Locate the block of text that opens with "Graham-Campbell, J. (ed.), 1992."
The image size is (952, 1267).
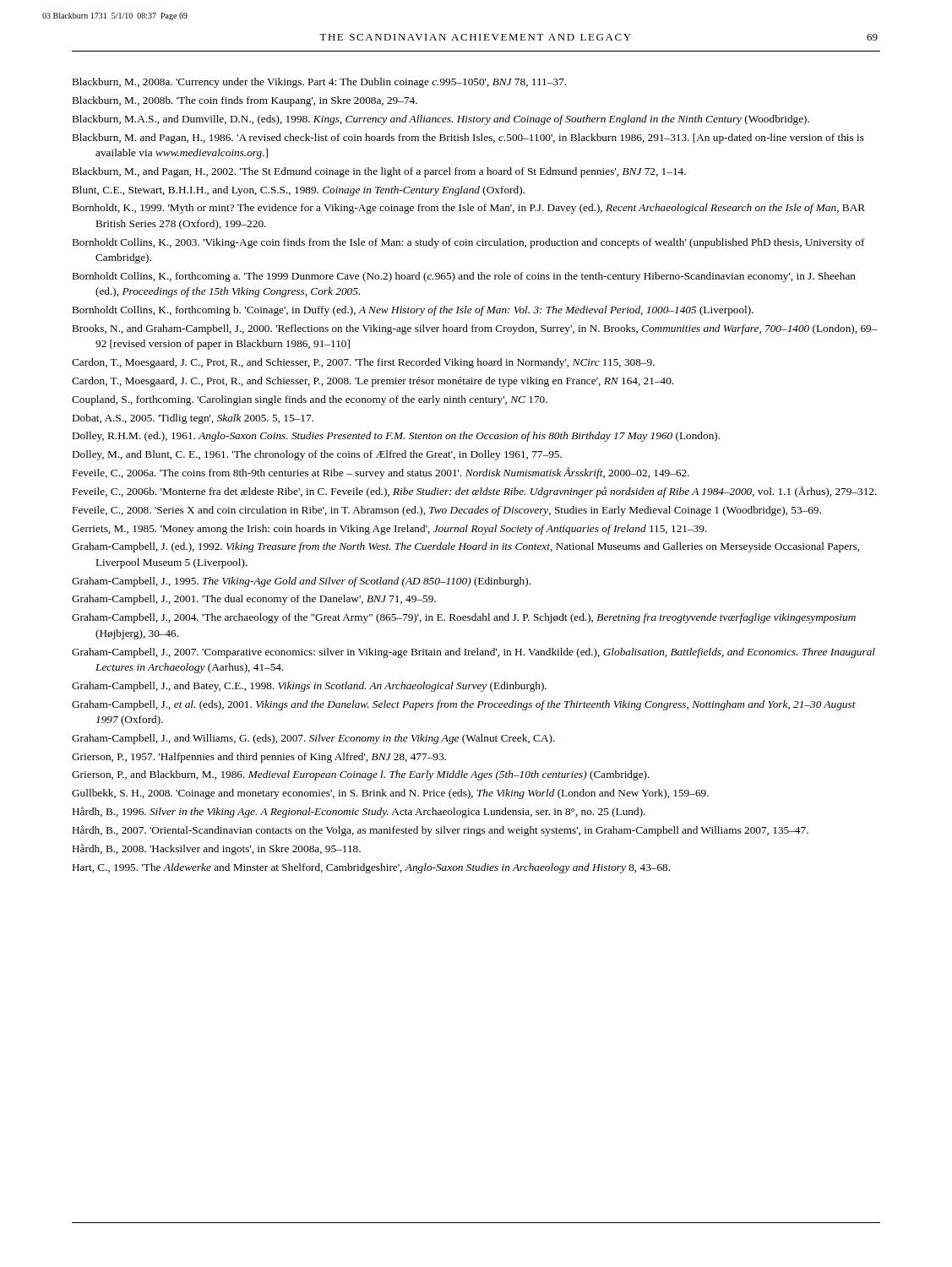[x=466, y=554]
